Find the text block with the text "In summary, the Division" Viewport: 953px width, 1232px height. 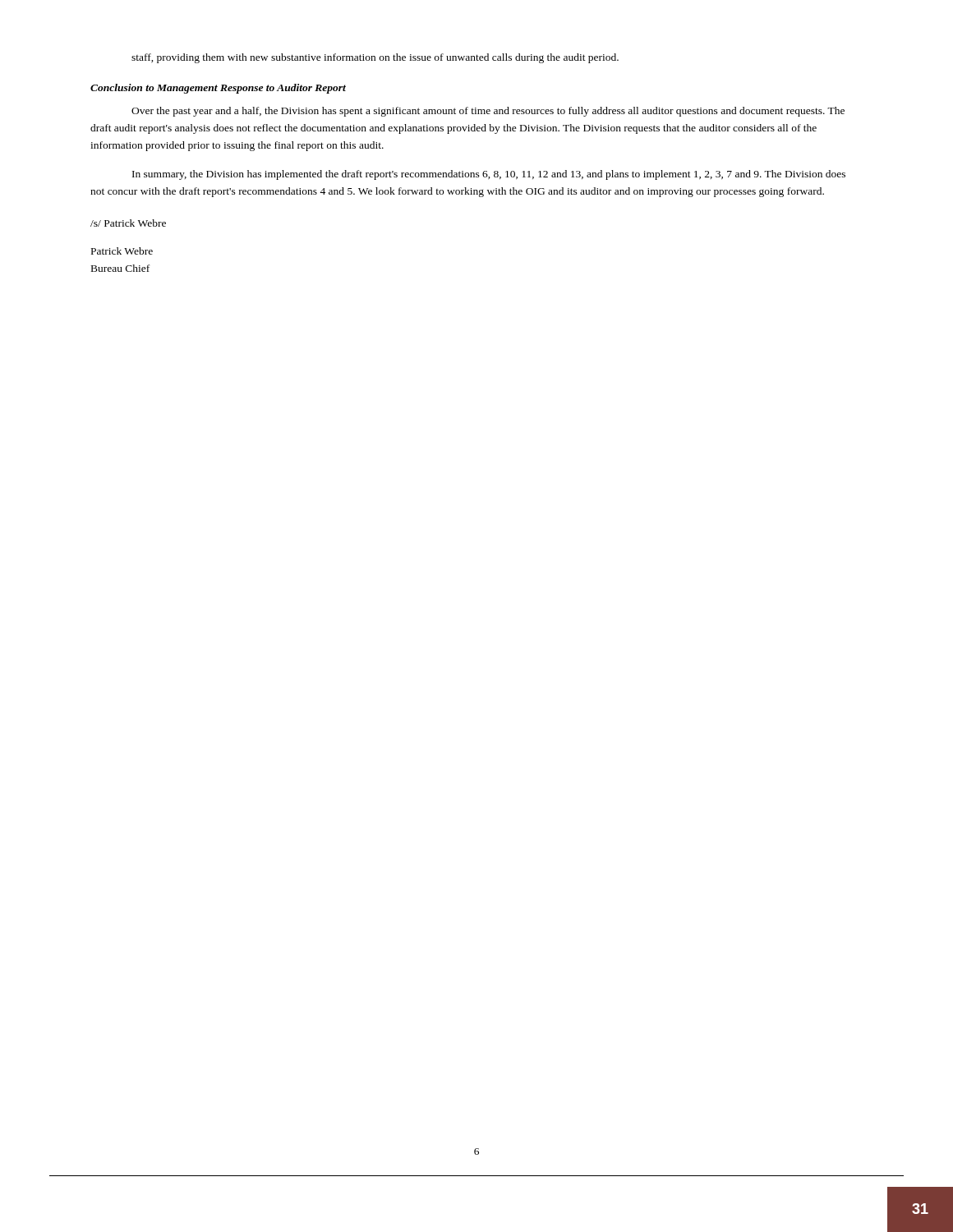pyautogui.click(x=468, y=182)
